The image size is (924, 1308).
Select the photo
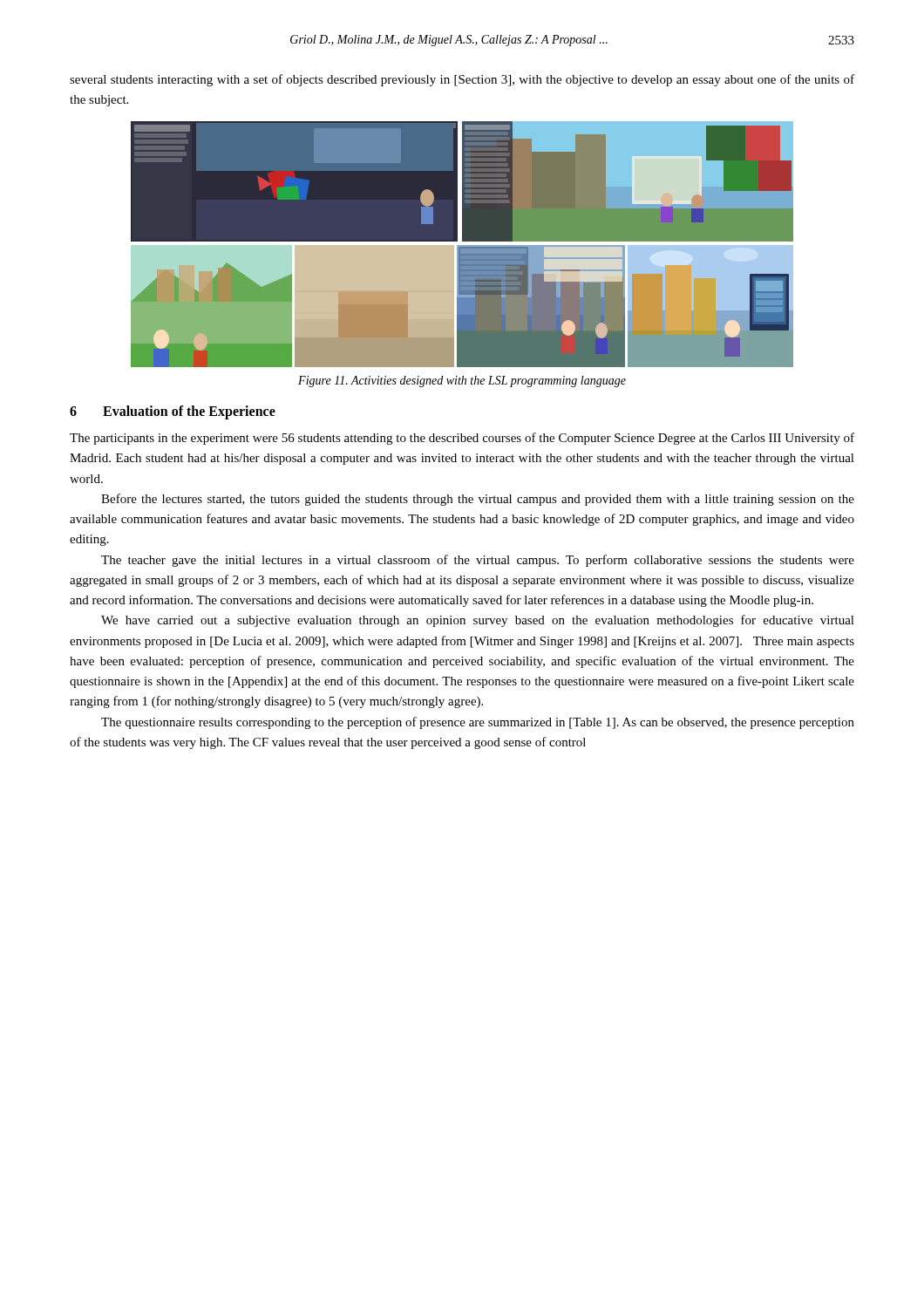click(x=462, y=244)
